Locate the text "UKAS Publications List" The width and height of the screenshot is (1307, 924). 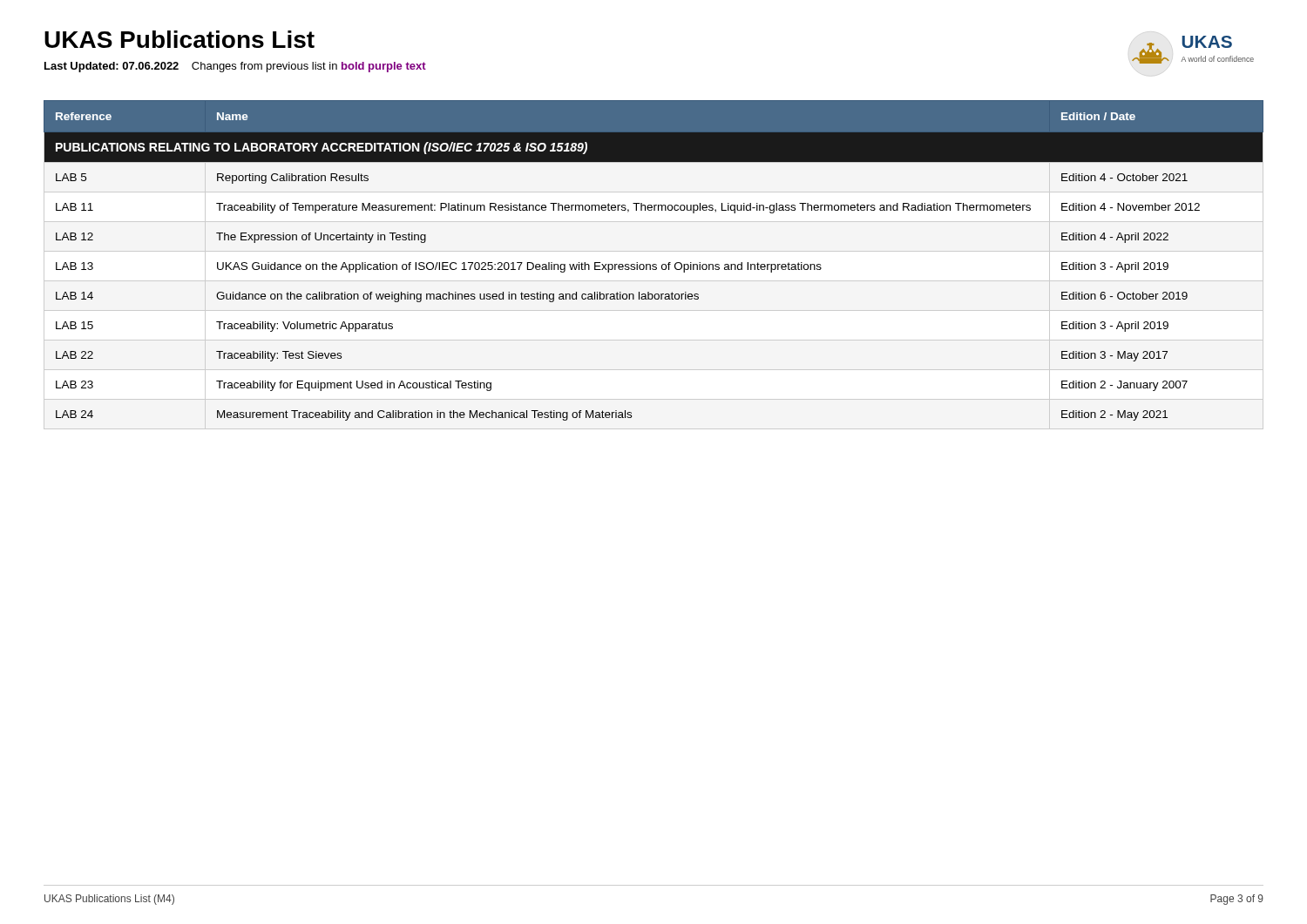pyautogui.click(x=179, y=40)
